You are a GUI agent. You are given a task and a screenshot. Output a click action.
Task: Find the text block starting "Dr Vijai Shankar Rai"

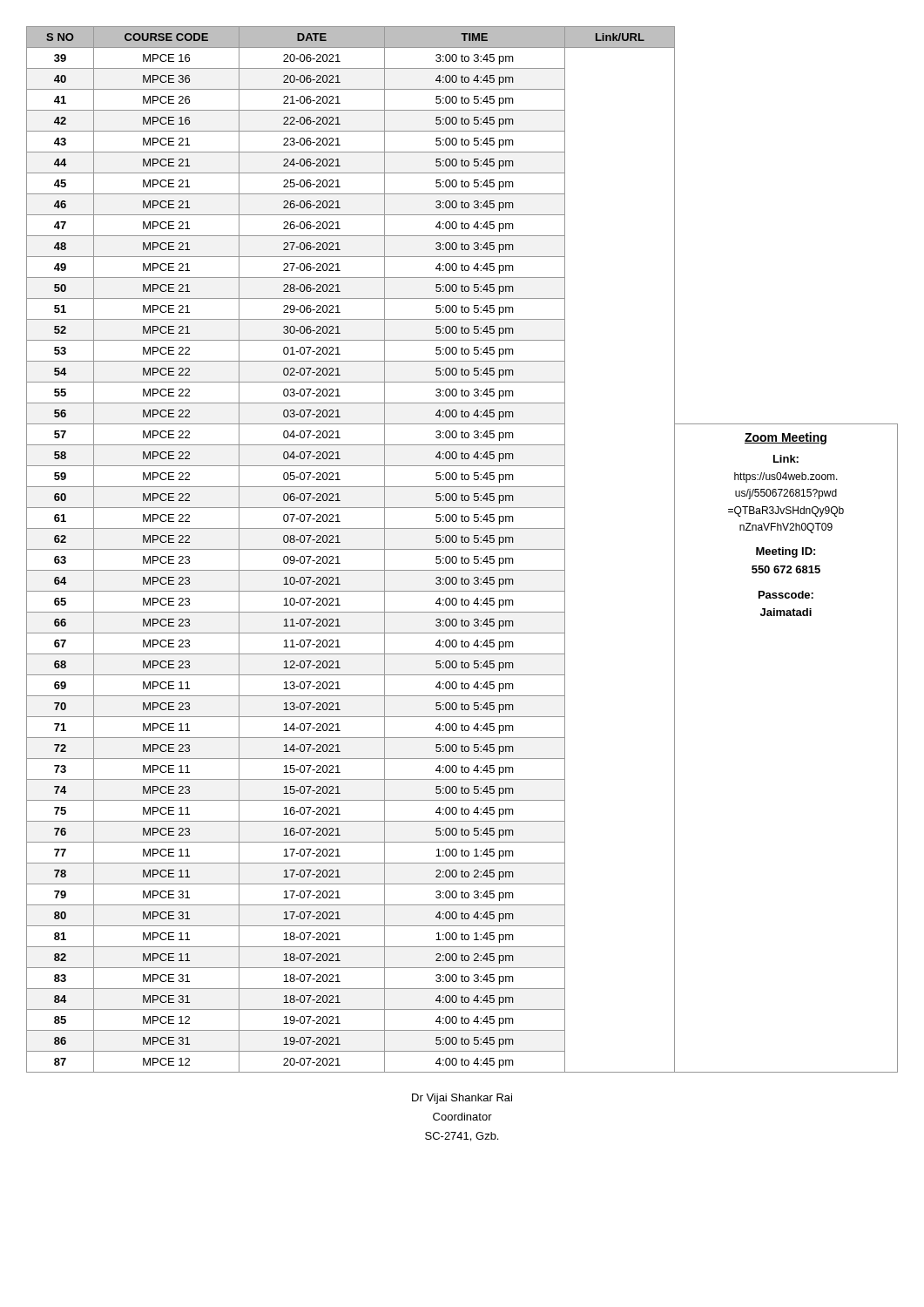pyautogui.click(x=462, y=1117)
